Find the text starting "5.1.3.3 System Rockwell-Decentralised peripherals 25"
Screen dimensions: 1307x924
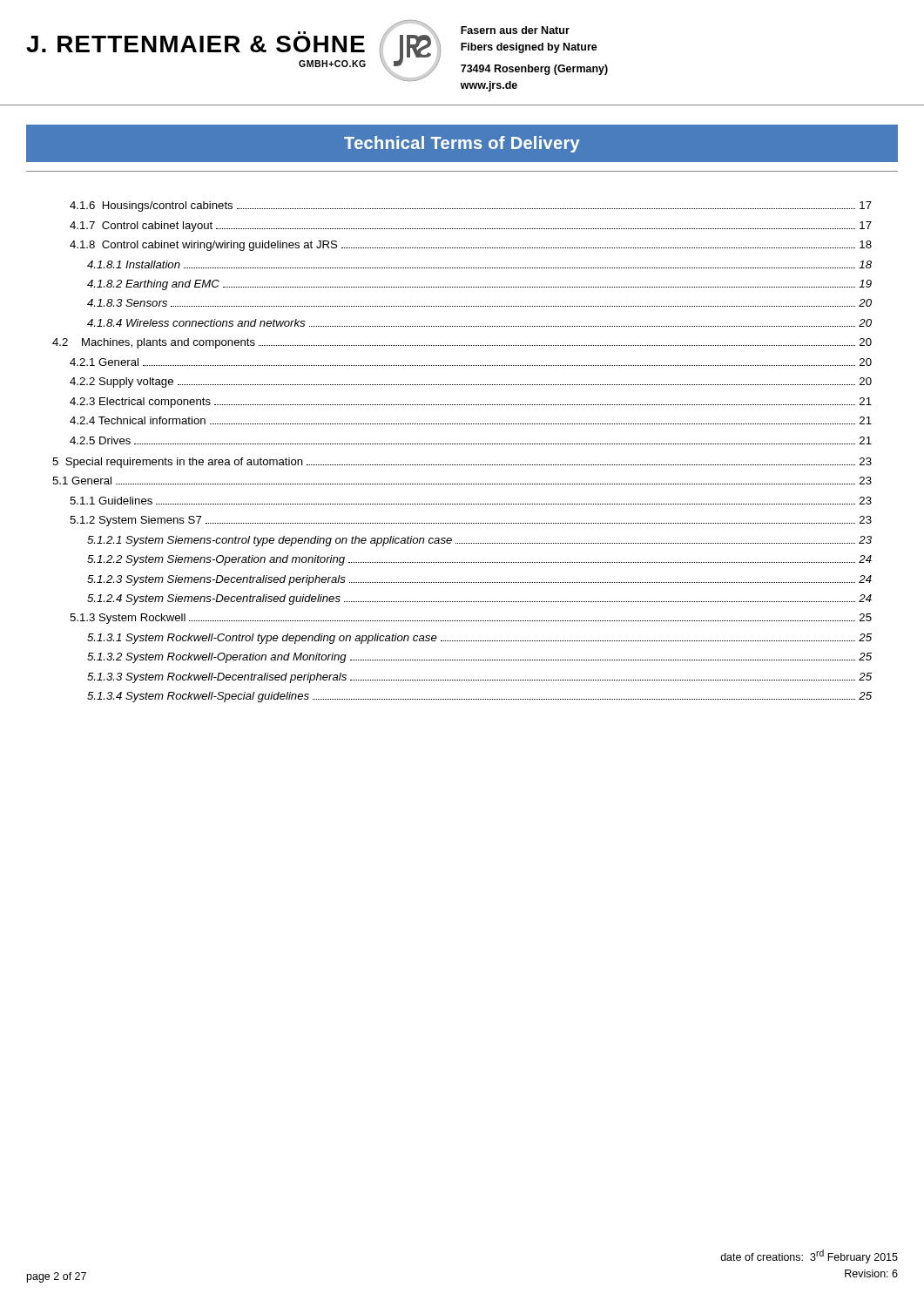pos(479,677)
